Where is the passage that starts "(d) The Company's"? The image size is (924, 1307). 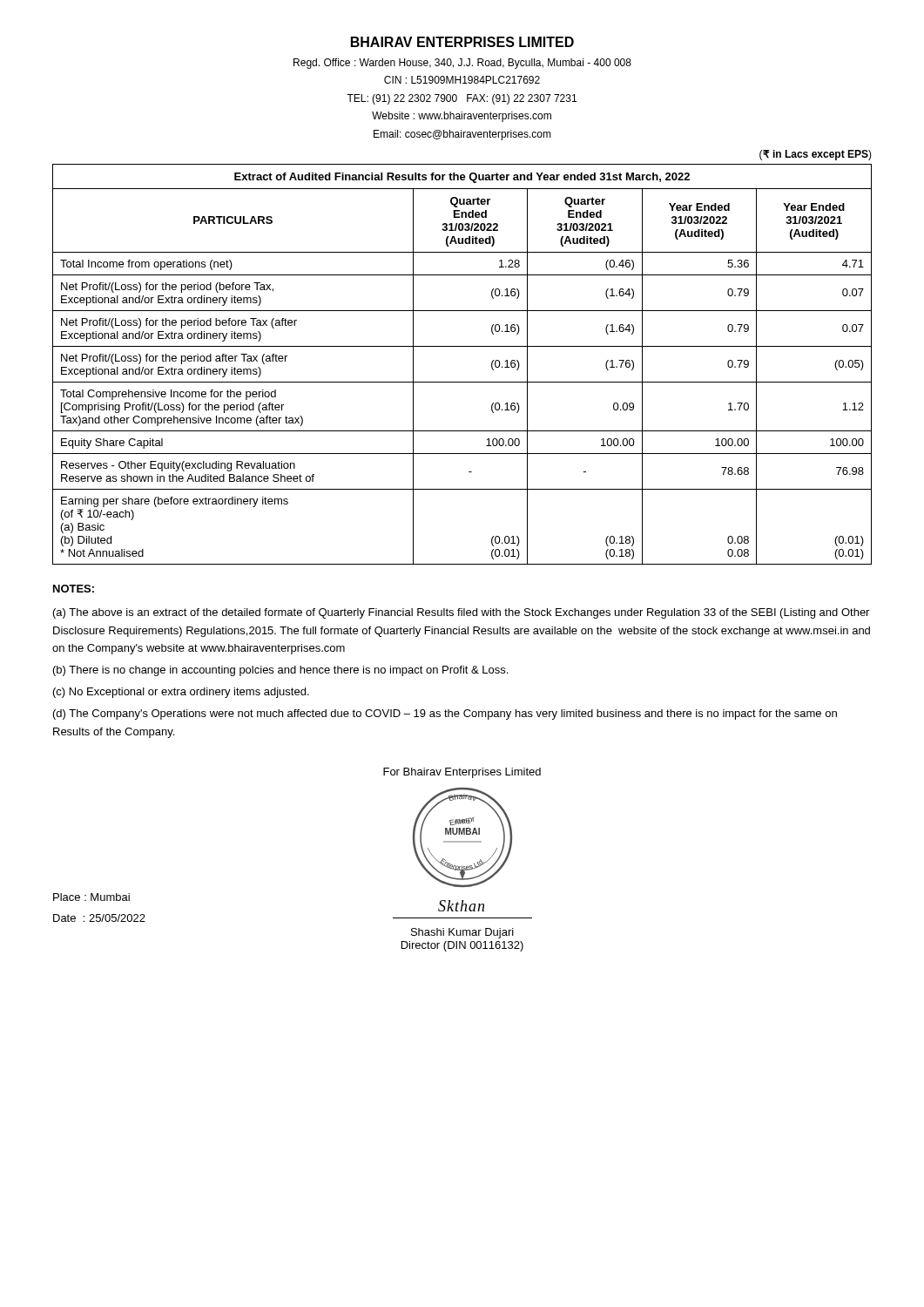(x=445, y=722)
